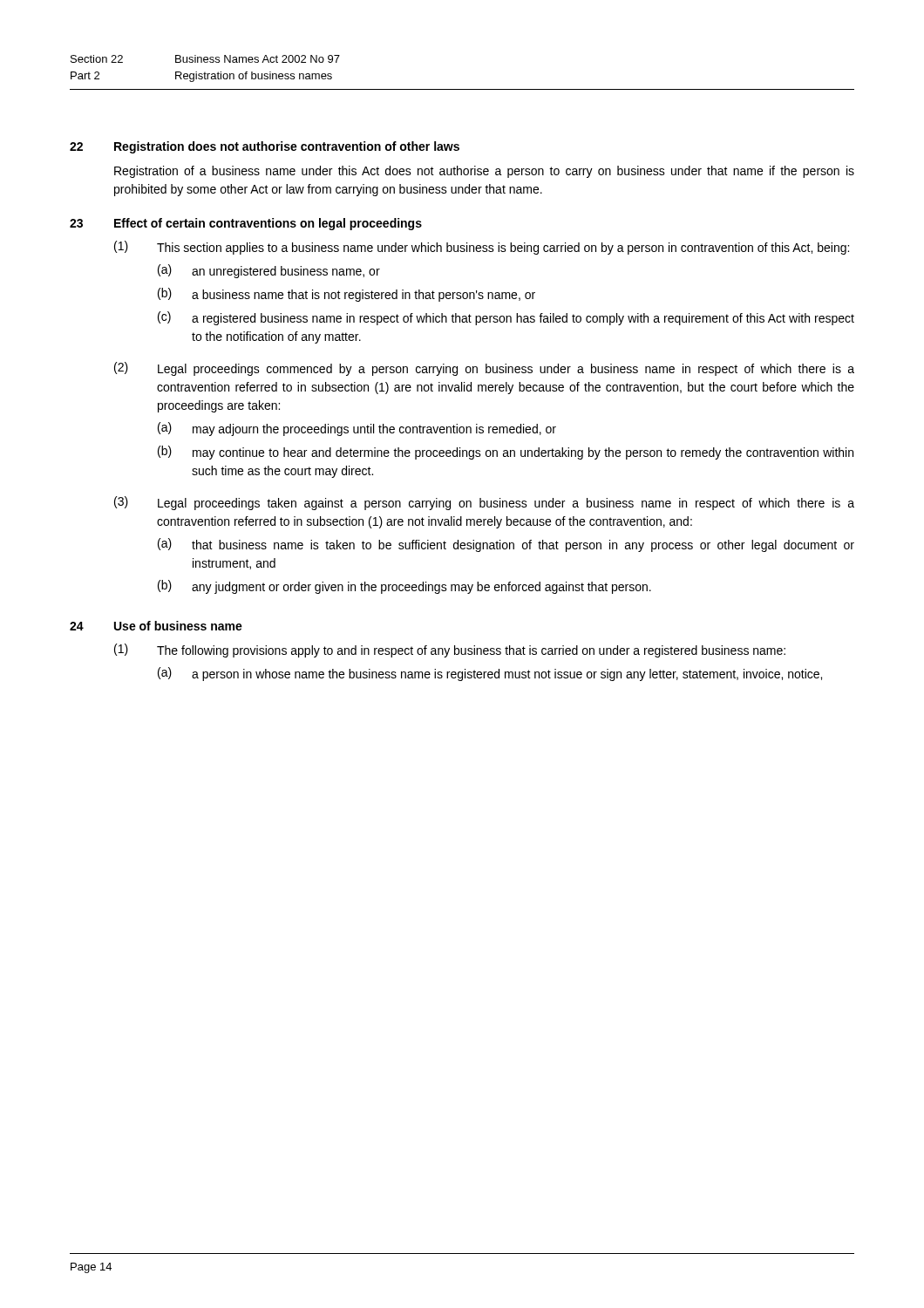Screen dimensions: 1308x924
Task: Click on the list item with the text "(b) any judgment or"
Action: tap(506, 587)
